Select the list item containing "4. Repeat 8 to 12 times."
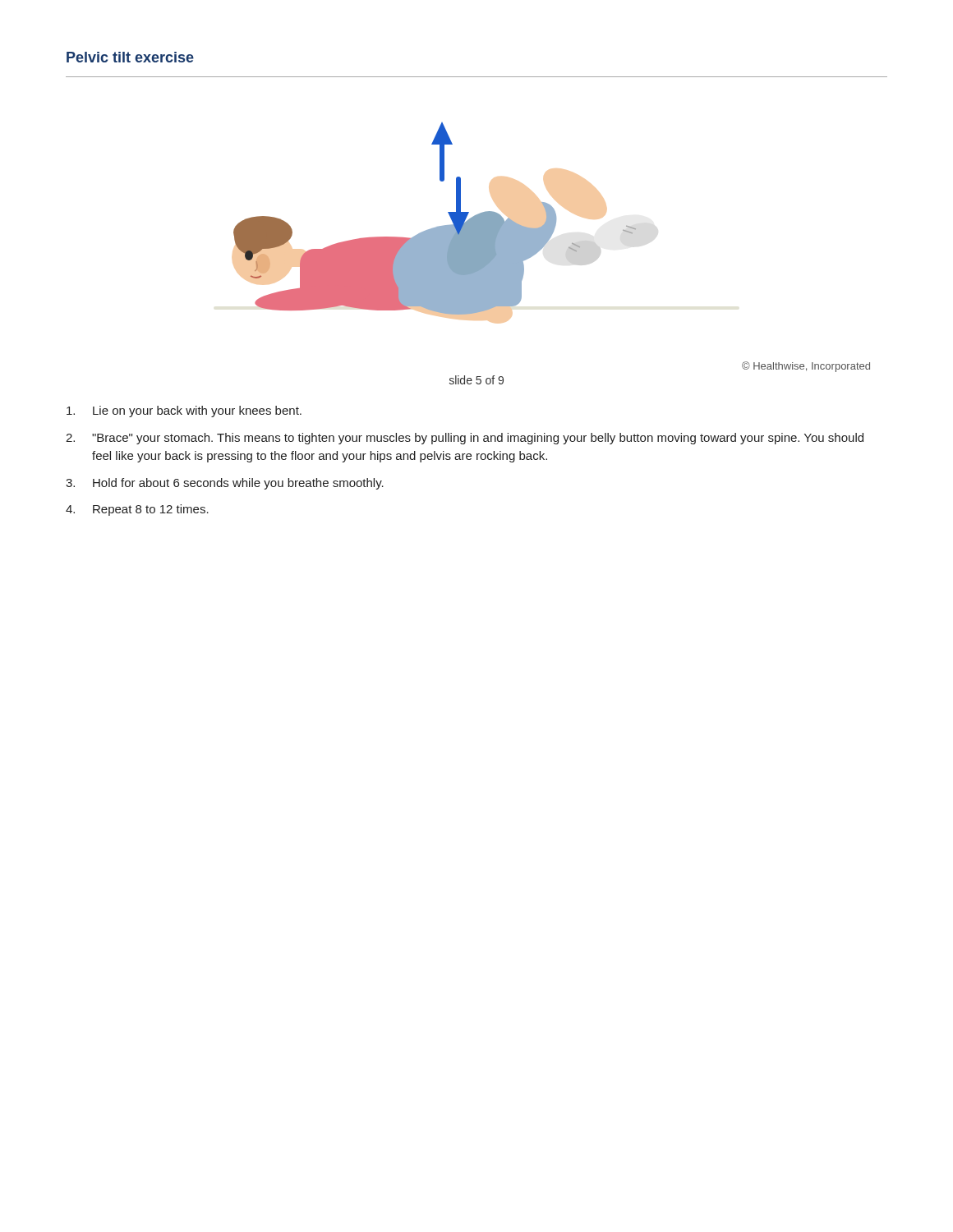 click(x=137, y=510)
